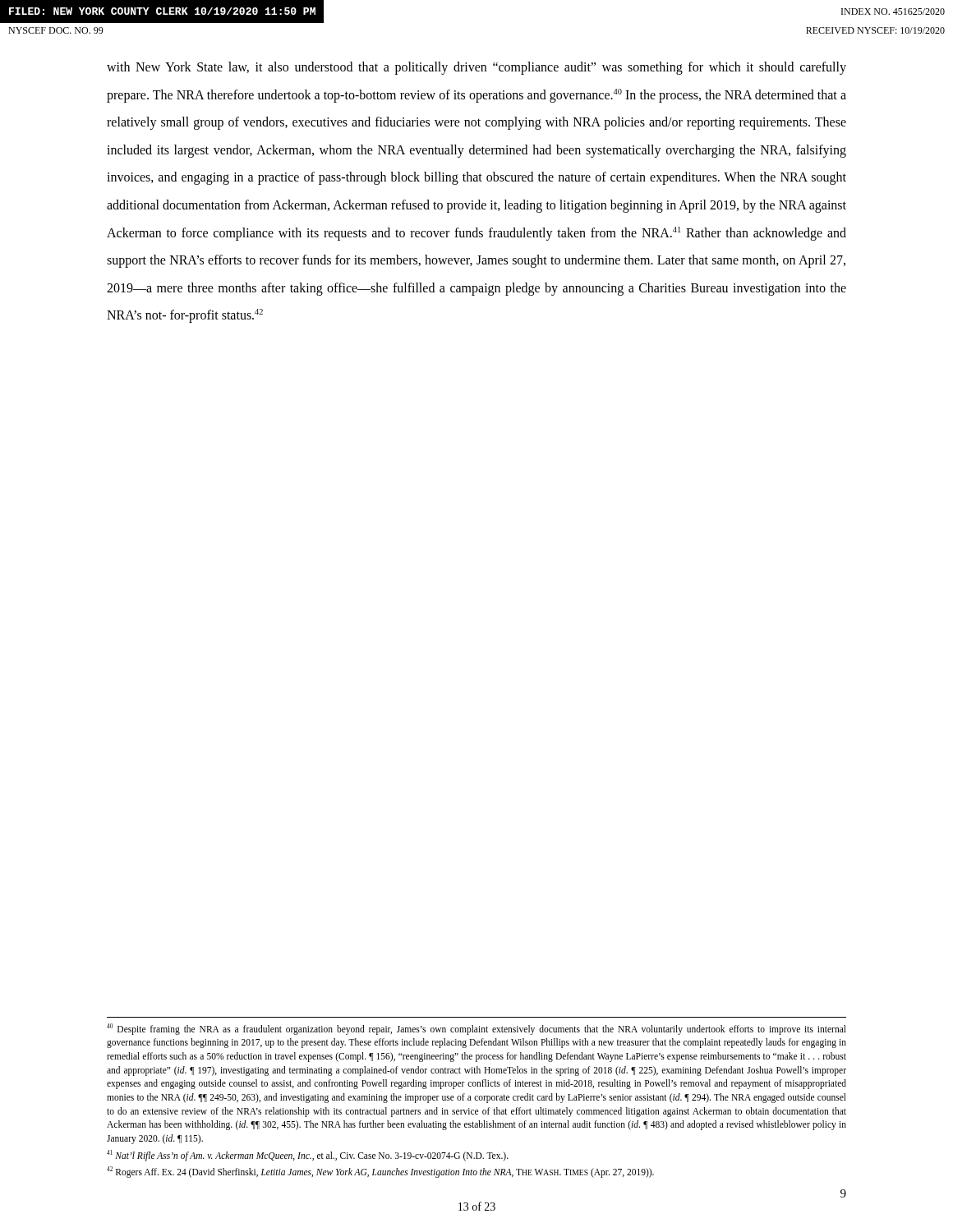
Task: Click on the passage starting "40 Despite framing the NRA"
Action: click(476, 1083)
